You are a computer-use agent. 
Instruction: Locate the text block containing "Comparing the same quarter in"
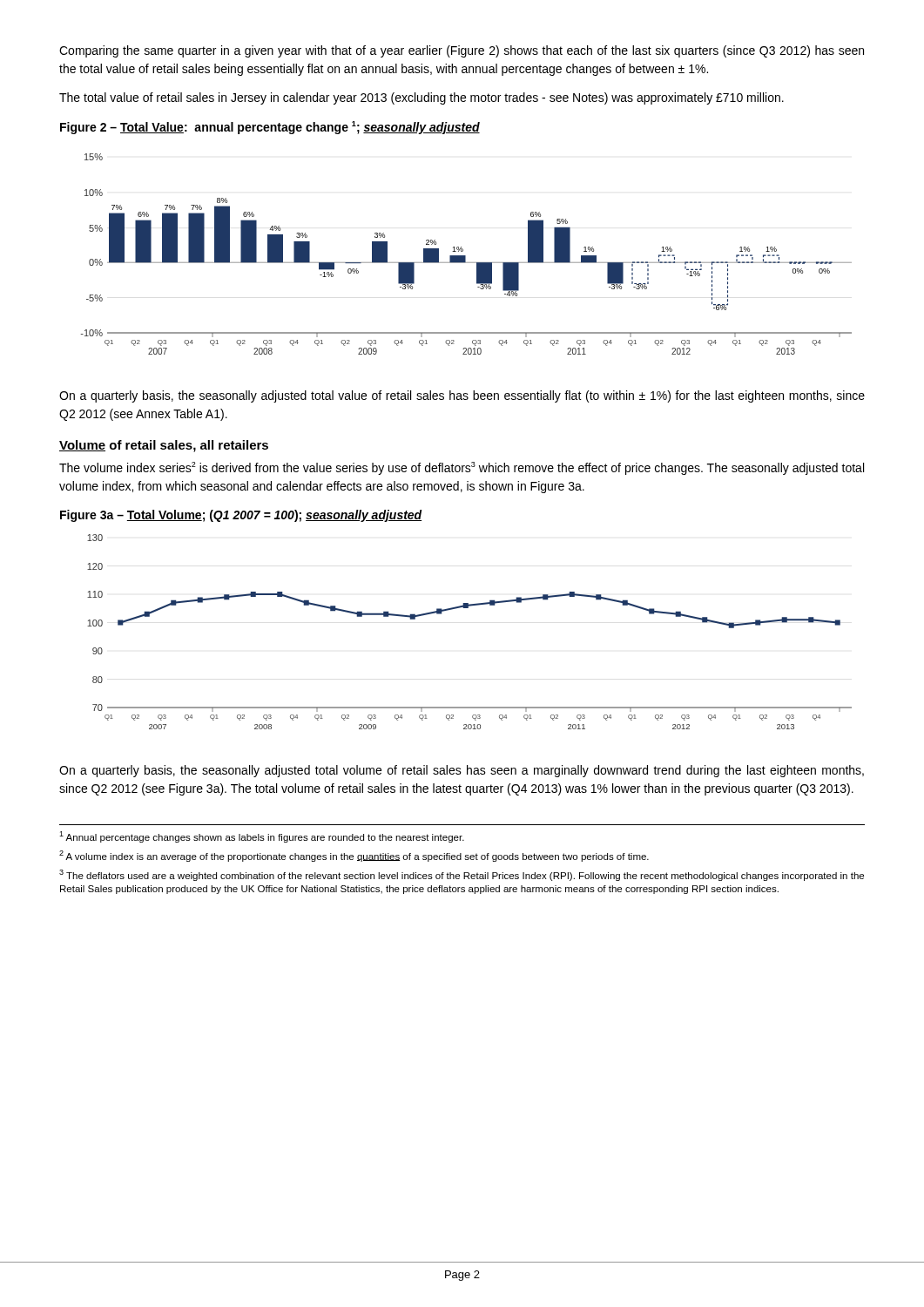tap(462, 60)
